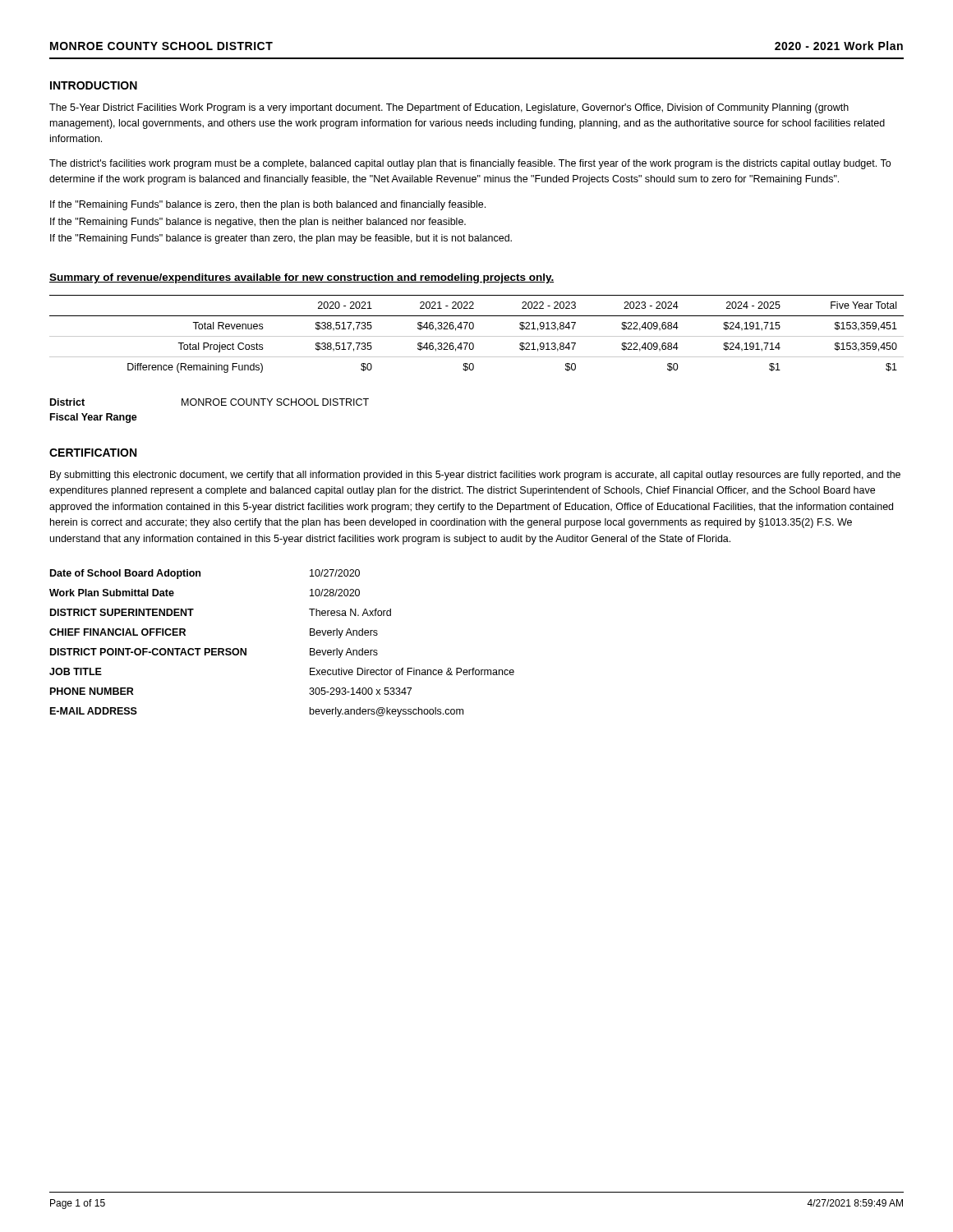Find the passage starting "If the "Remaining Funds" balance is greater than"
This screenshot has width=953, height=1232.
point(281,238)
